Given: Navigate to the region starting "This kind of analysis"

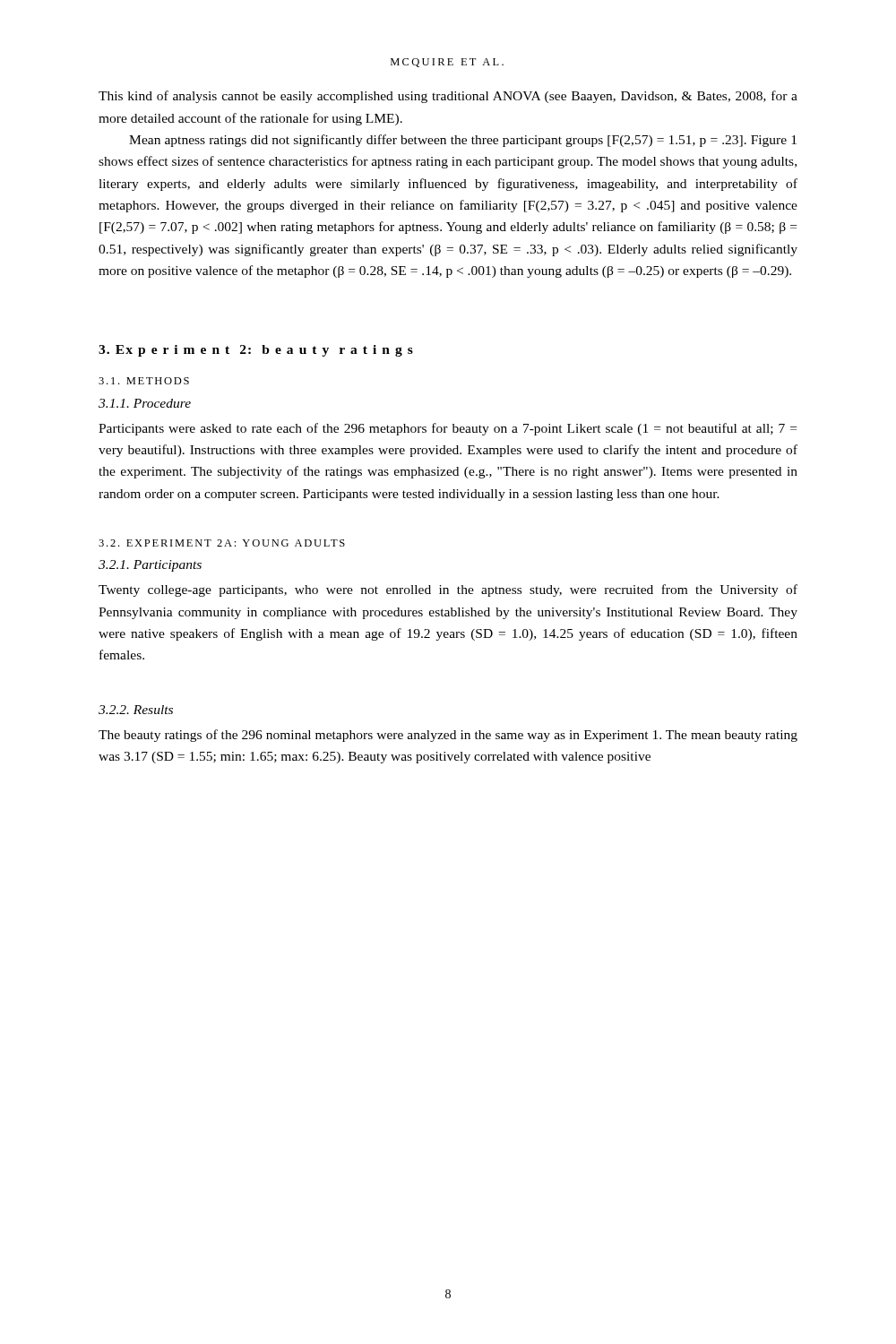Looking at the screenshot, I should 448,184.
